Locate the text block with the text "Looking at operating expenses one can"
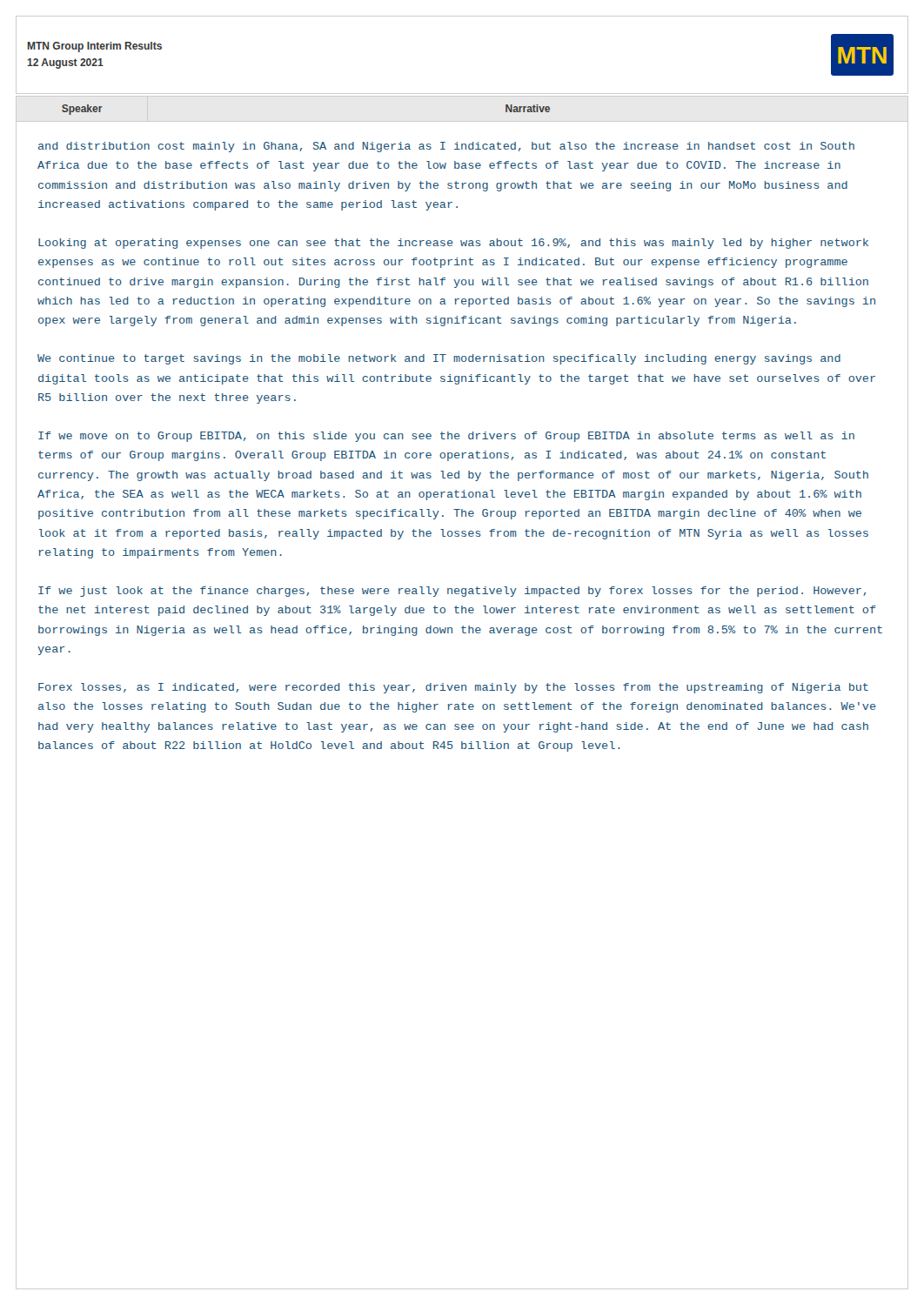 pos(457,282)
